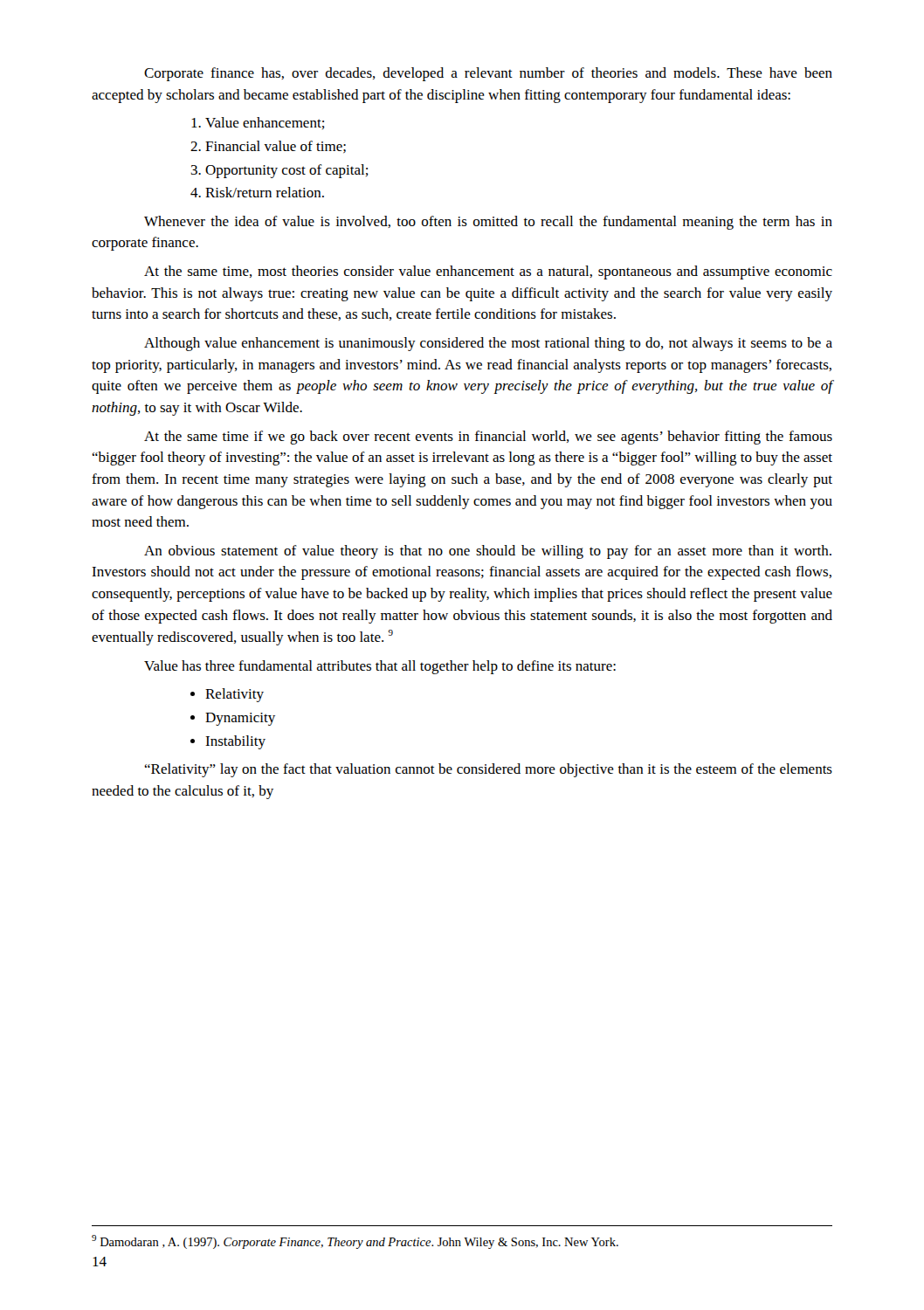Image resolution: width=924 pixels, height=1310 pixels.
Task: Point to the block starting "“Relativity” lay on the fact that"
Action: click(462, 781)
